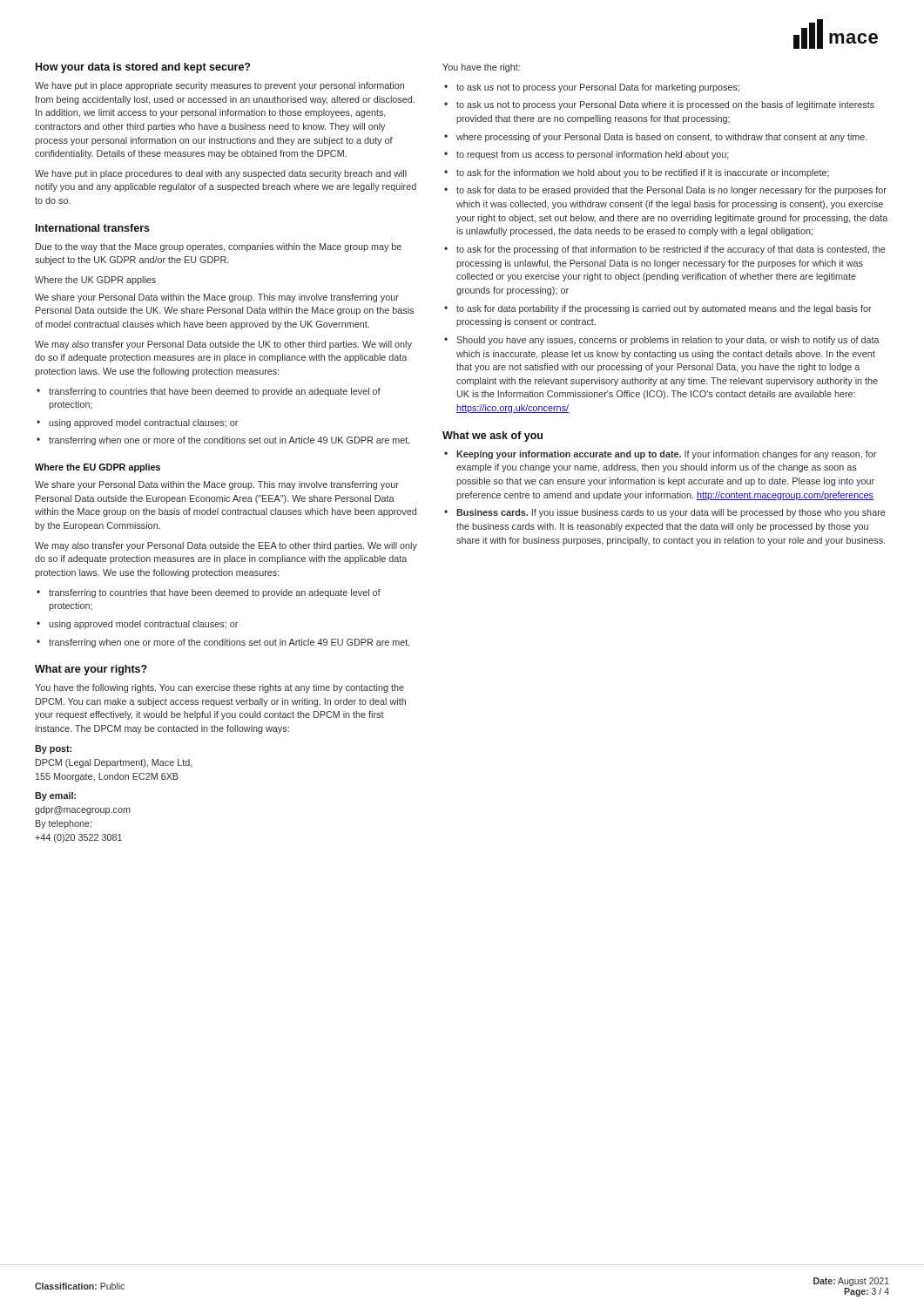Click where it says "Where the EU GDPR applies"
The height and width of the screenshot is (1307, 924).
(98, 467)
